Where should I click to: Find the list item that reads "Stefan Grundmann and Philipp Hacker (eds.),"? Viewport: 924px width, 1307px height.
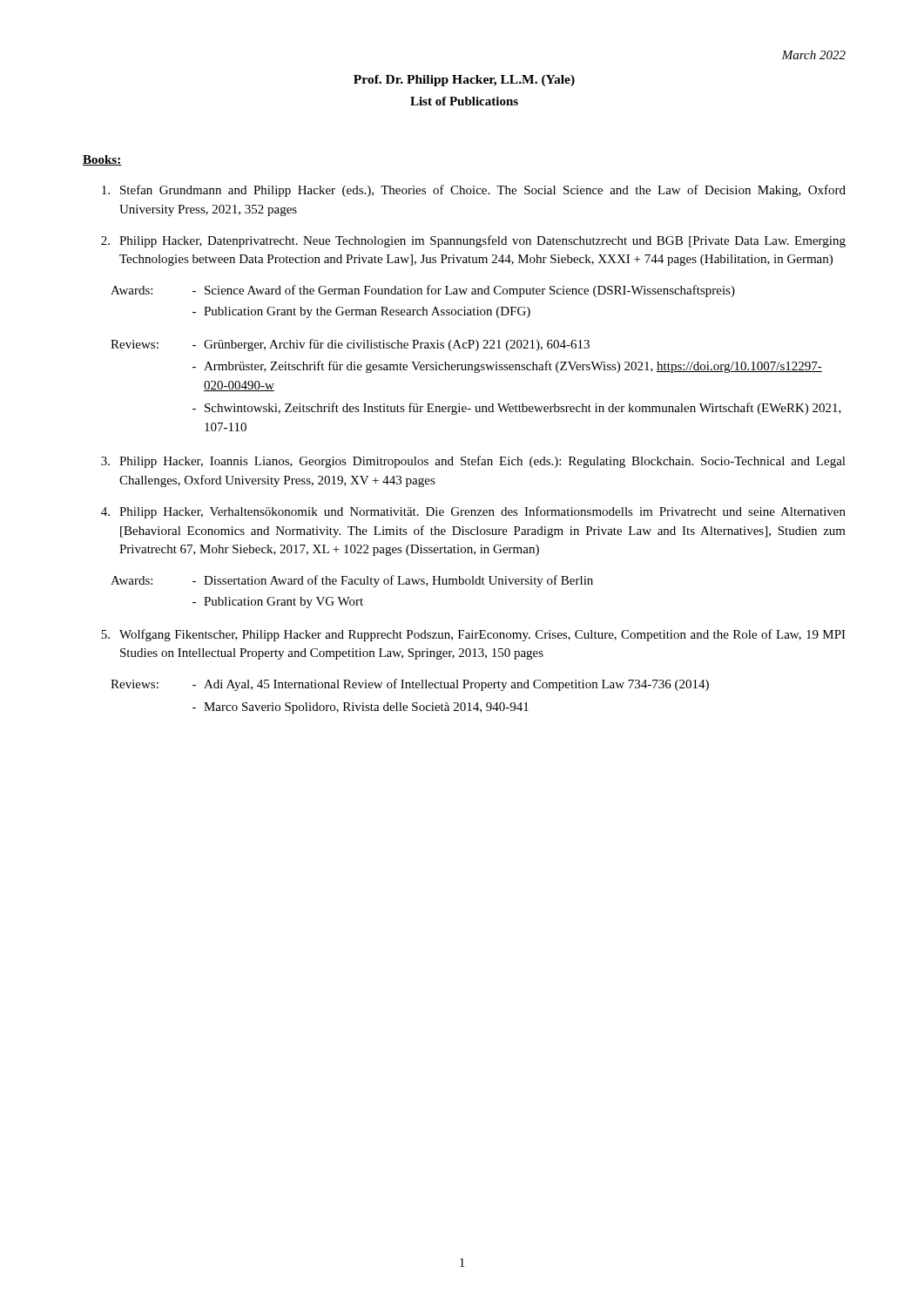464,200
